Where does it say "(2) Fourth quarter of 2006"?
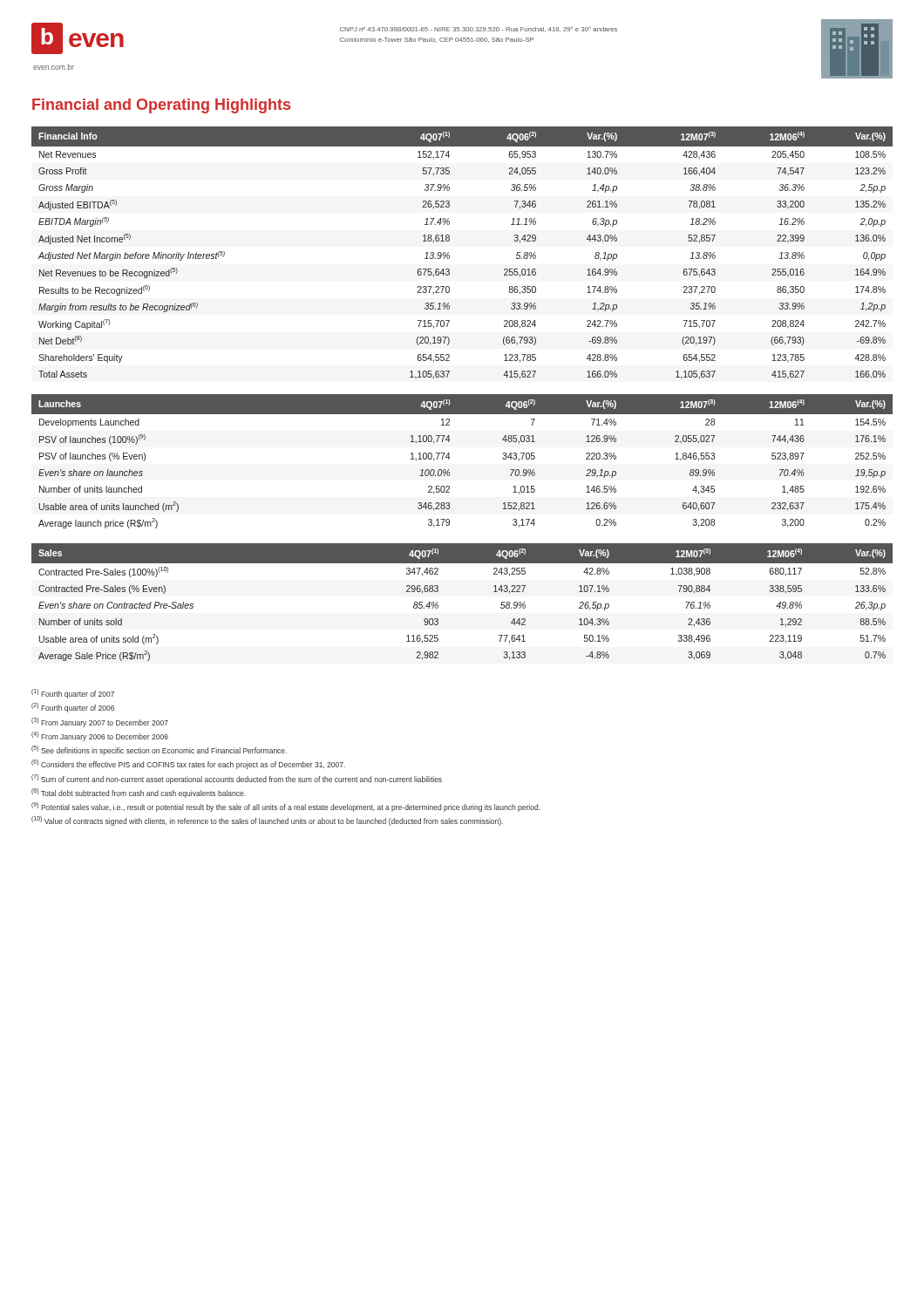924x1308 pixels. coord(73,708)
